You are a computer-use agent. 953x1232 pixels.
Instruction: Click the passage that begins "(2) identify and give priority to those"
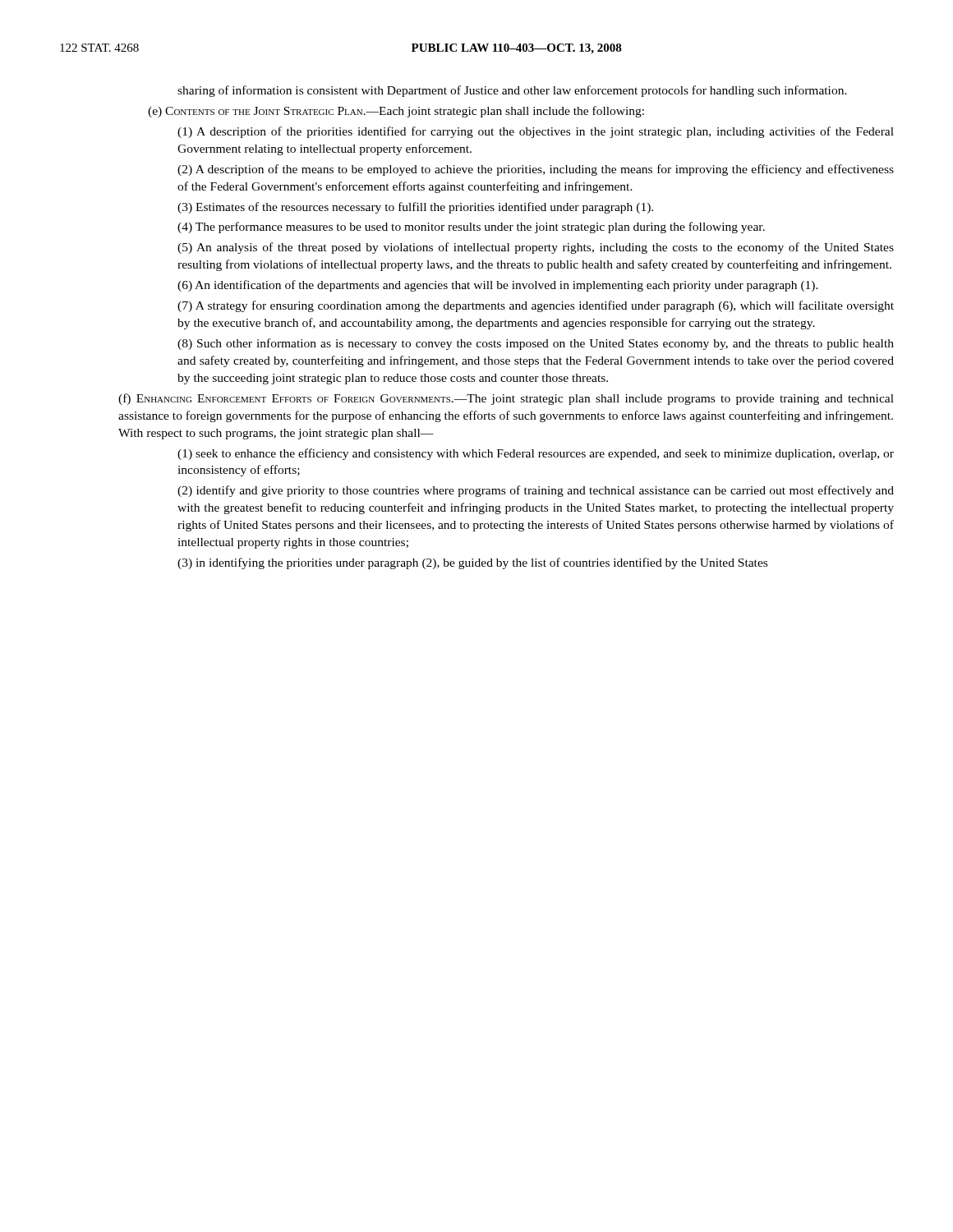(x=536, y=517)
